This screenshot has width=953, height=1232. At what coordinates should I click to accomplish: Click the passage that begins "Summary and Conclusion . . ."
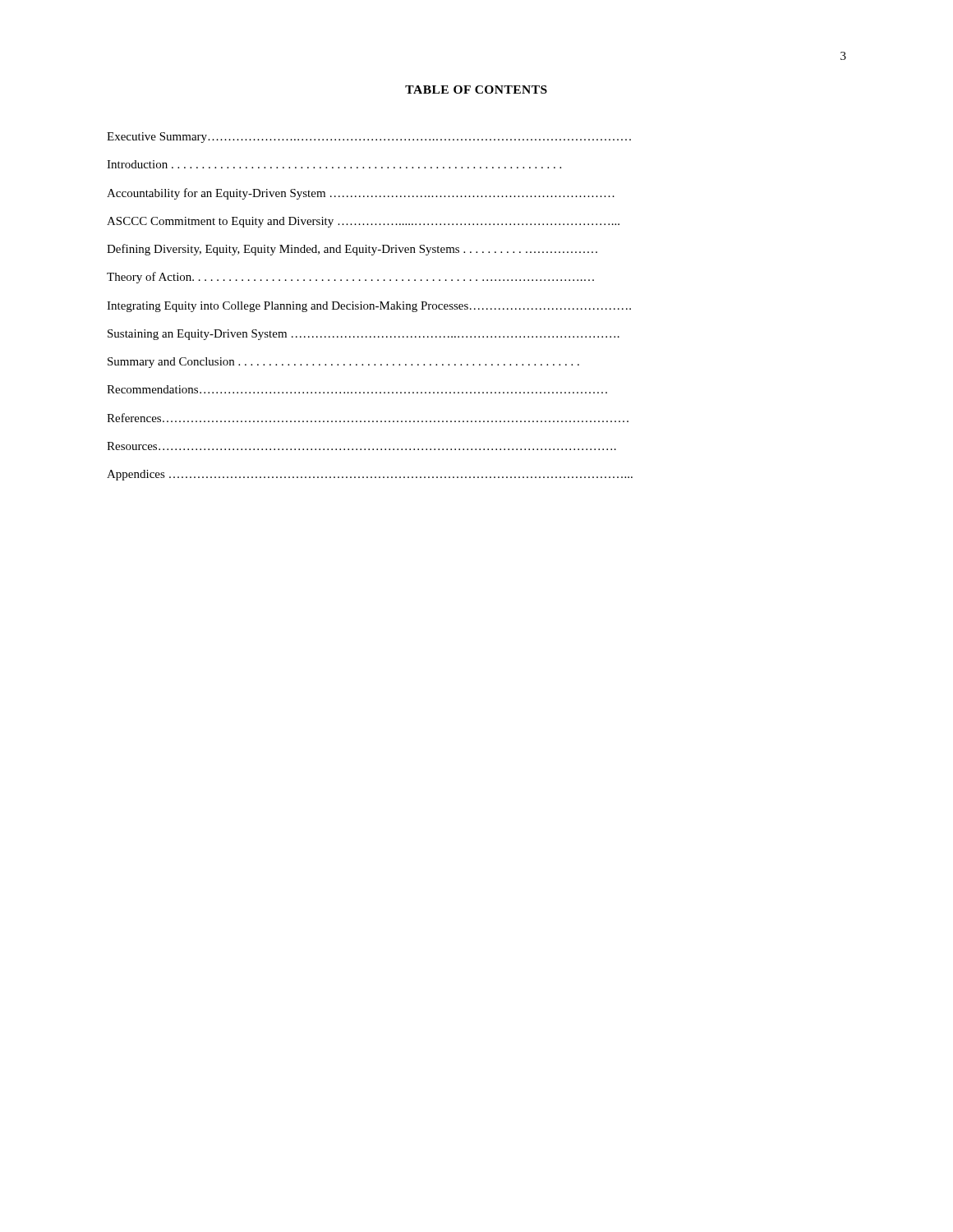(x=343, y=361)
